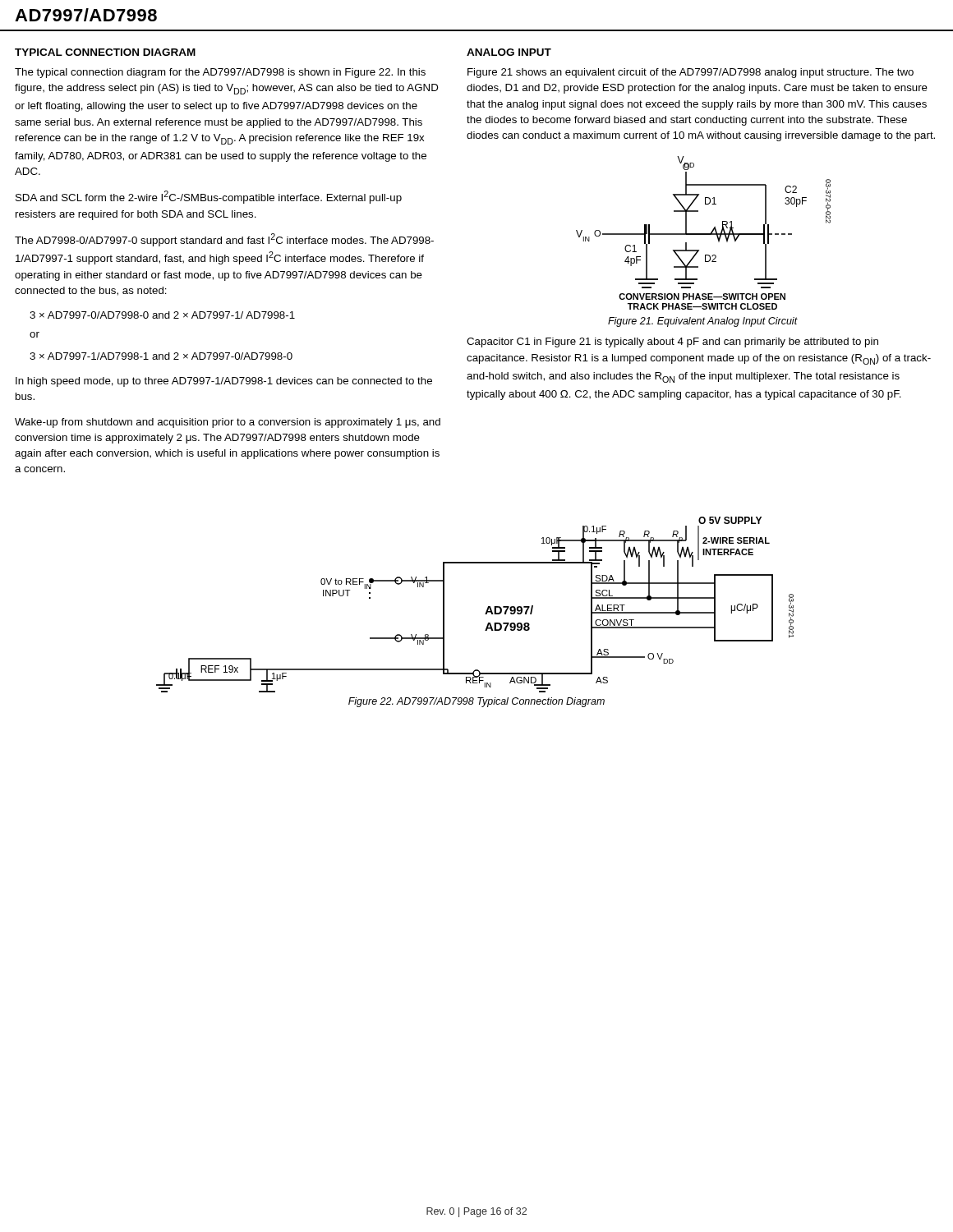953x1232 pixels.
Task: Locate the block of text that opens with "SDA and SCL form the"
Action: 208,205
